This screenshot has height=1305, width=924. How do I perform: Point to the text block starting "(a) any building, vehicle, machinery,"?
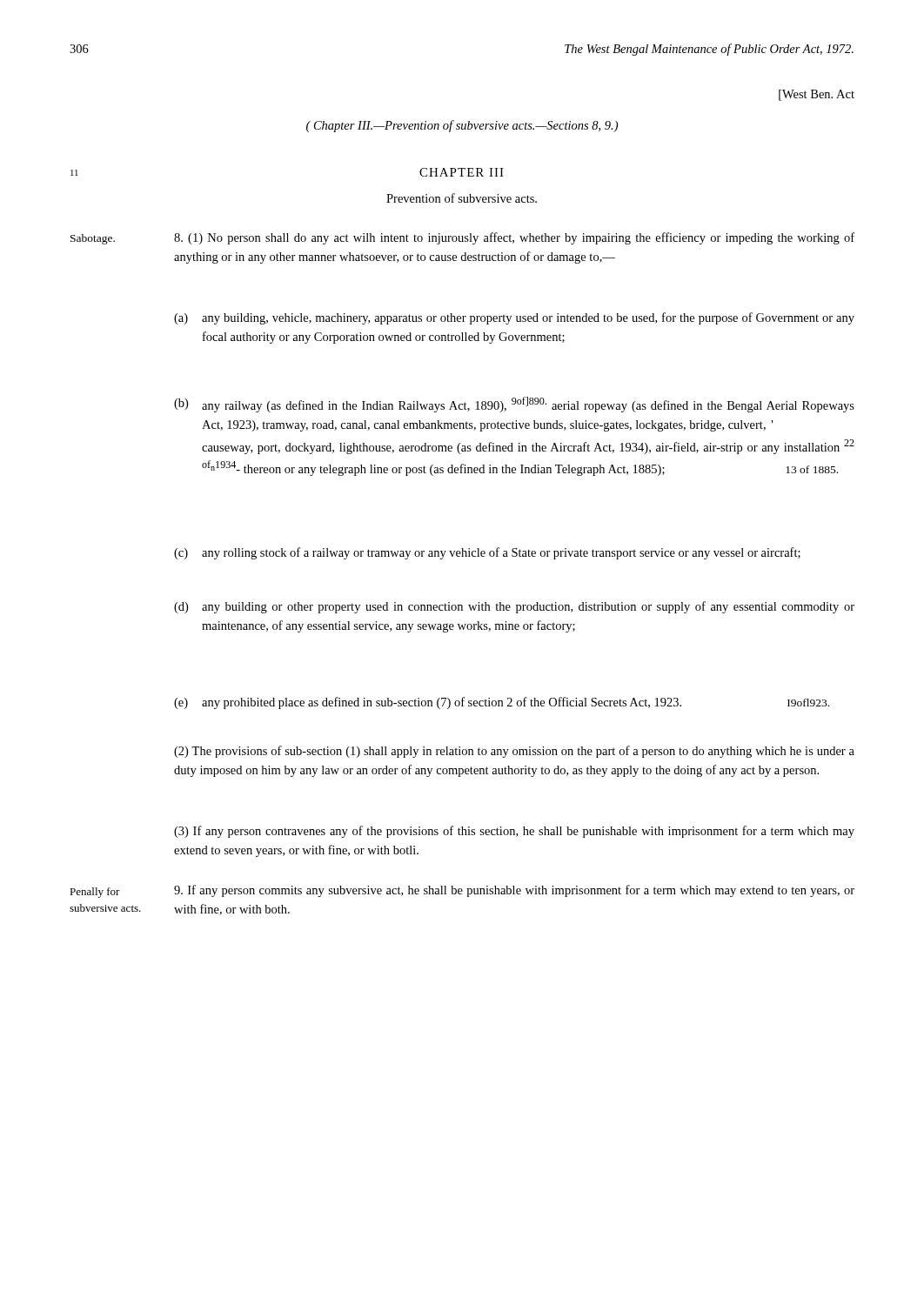click(x=514, y=328)
